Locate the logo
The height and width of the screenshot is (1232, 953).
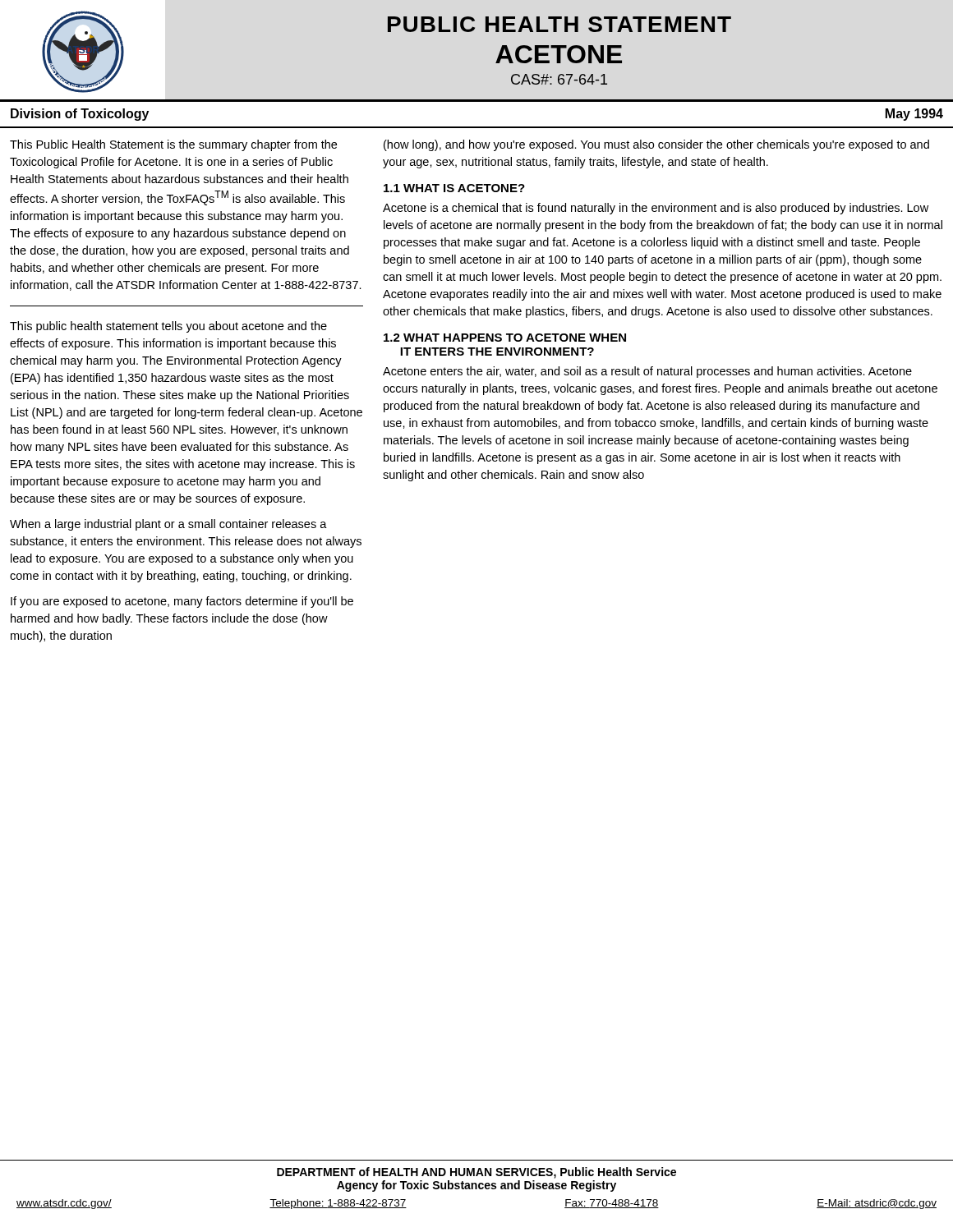pos(83,50)
